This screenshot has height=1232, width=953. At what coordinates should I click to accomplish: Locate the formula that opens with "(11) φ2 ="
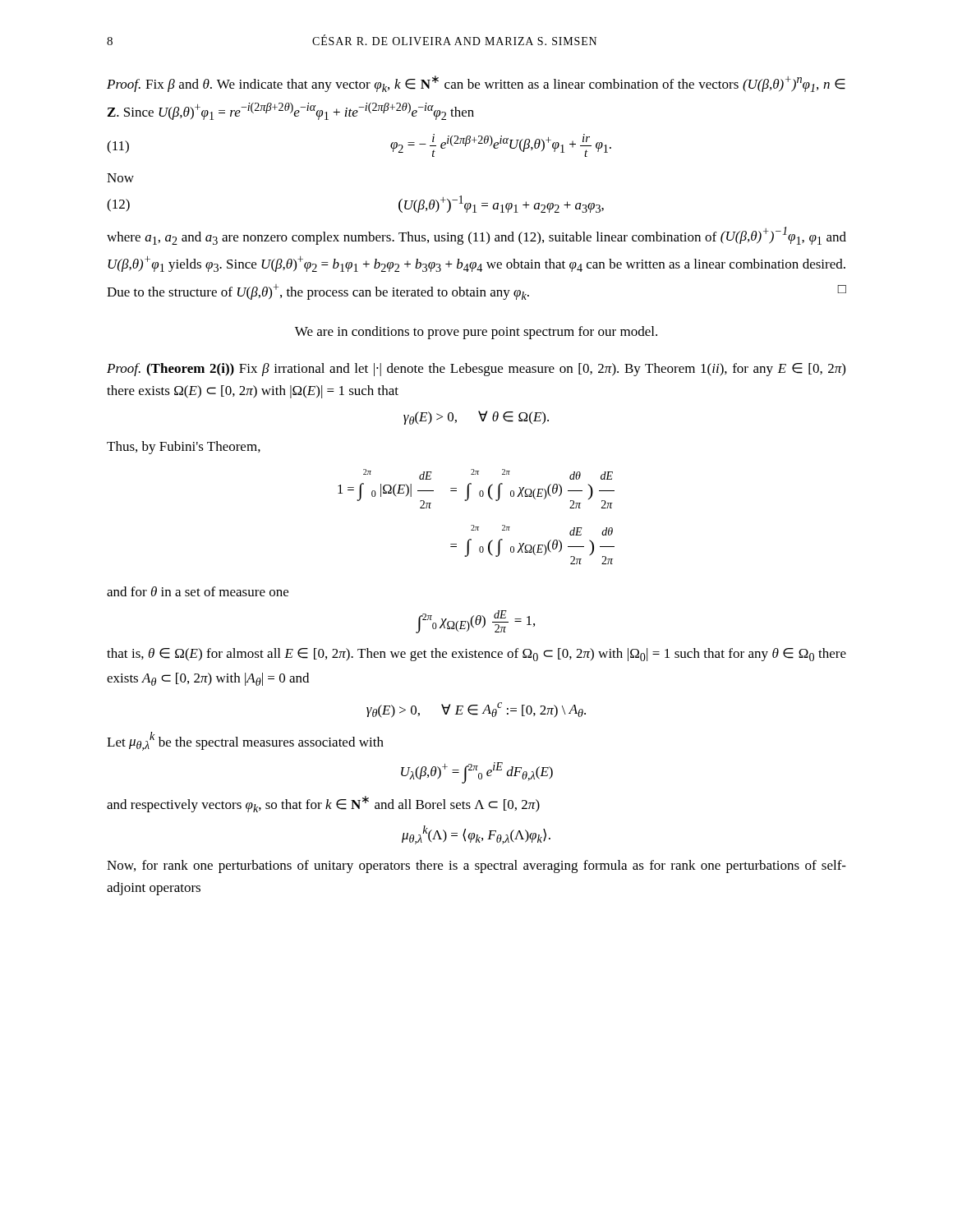tap(476, 146)
